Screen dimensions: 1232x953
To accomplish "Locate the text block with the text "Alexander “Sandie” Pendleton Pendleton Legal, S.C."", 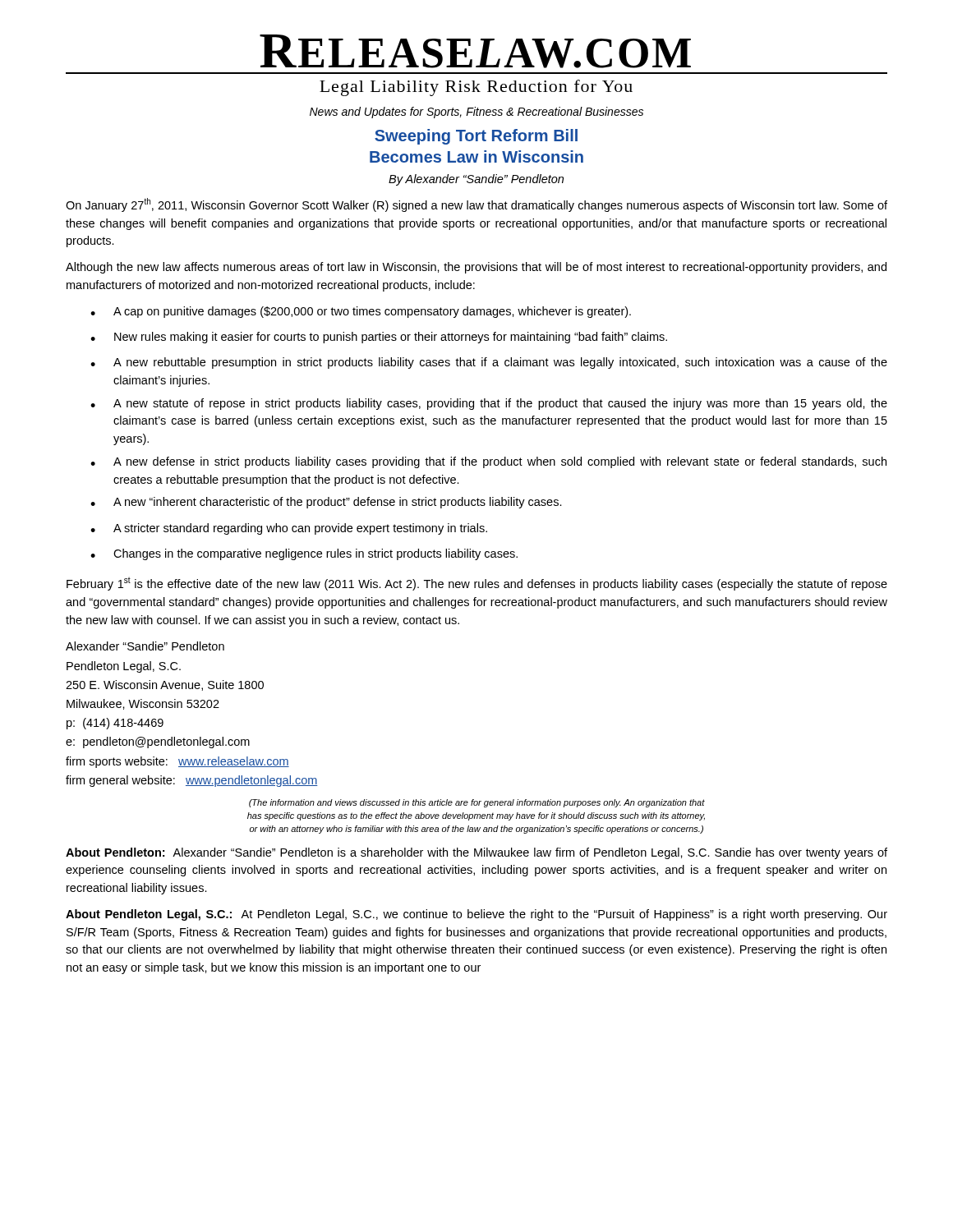I will (192, 713).
